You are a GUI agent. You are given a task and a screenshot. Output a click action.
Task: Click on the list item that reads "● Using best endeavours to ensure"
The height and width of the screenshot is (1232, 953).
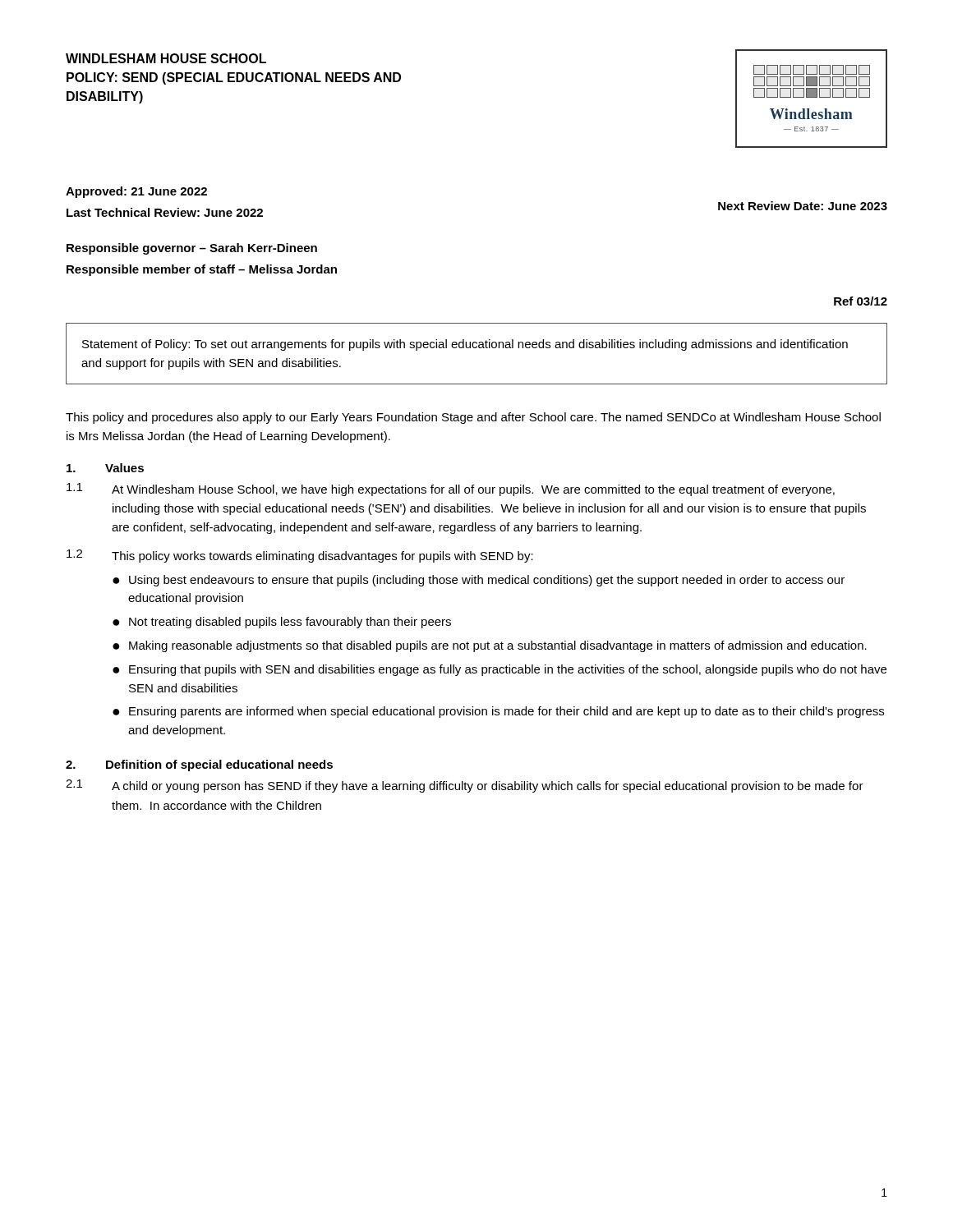(x=499, y=589)
